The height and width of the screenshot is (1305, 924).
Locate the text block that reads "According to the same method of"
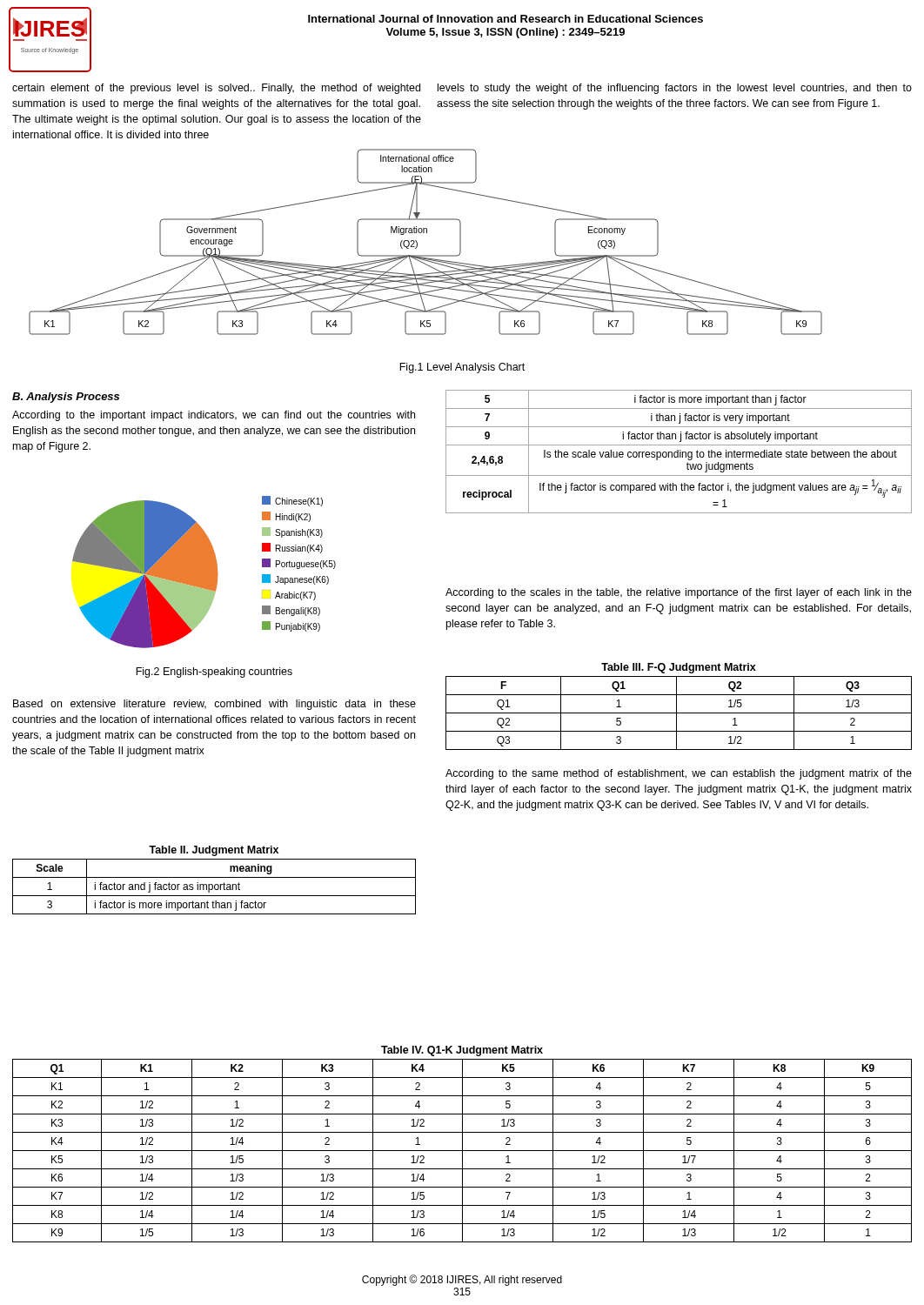tap(679, 789)
